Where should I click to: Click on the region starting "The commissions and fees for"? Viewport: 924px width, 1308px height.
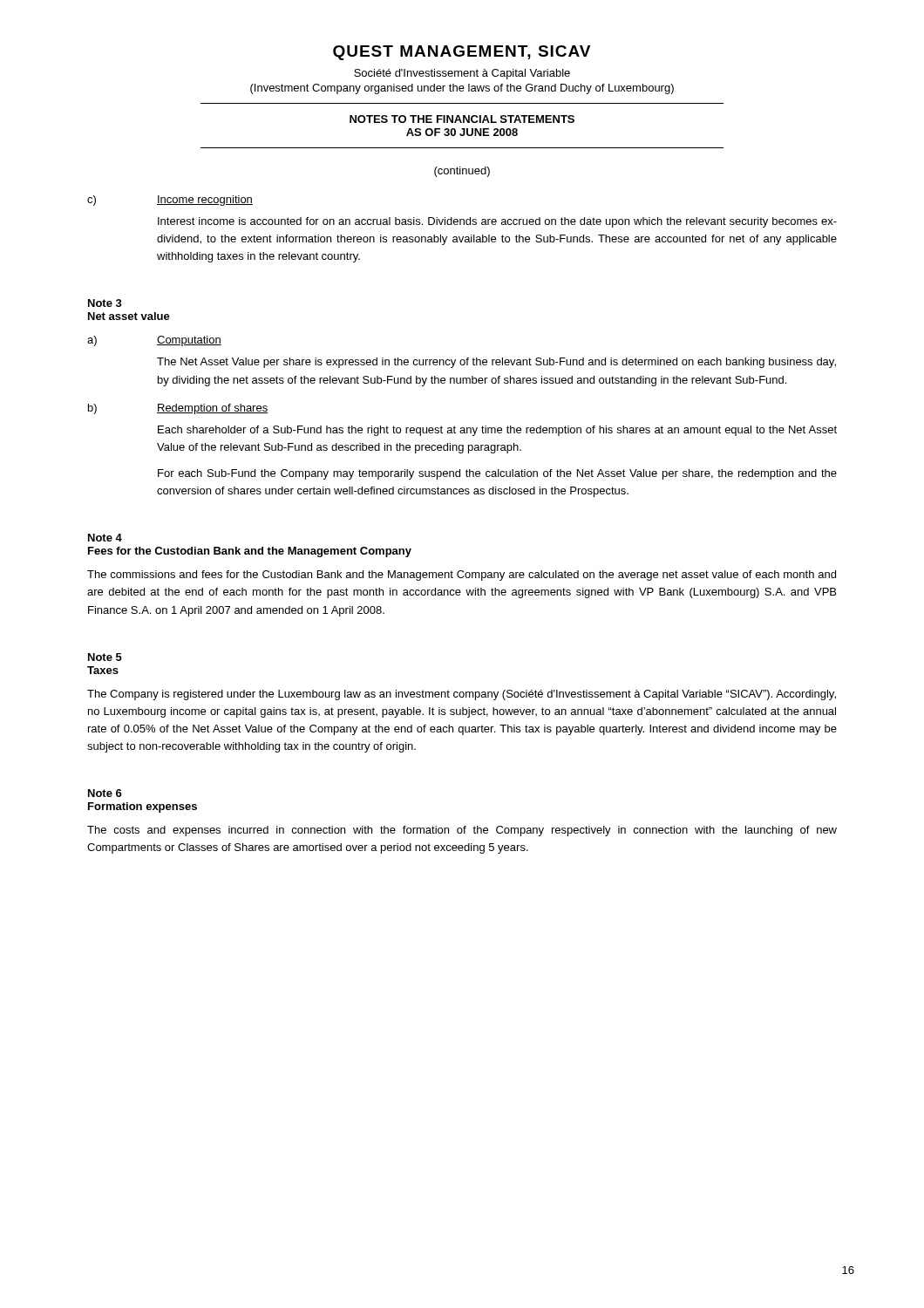[462, 592]
